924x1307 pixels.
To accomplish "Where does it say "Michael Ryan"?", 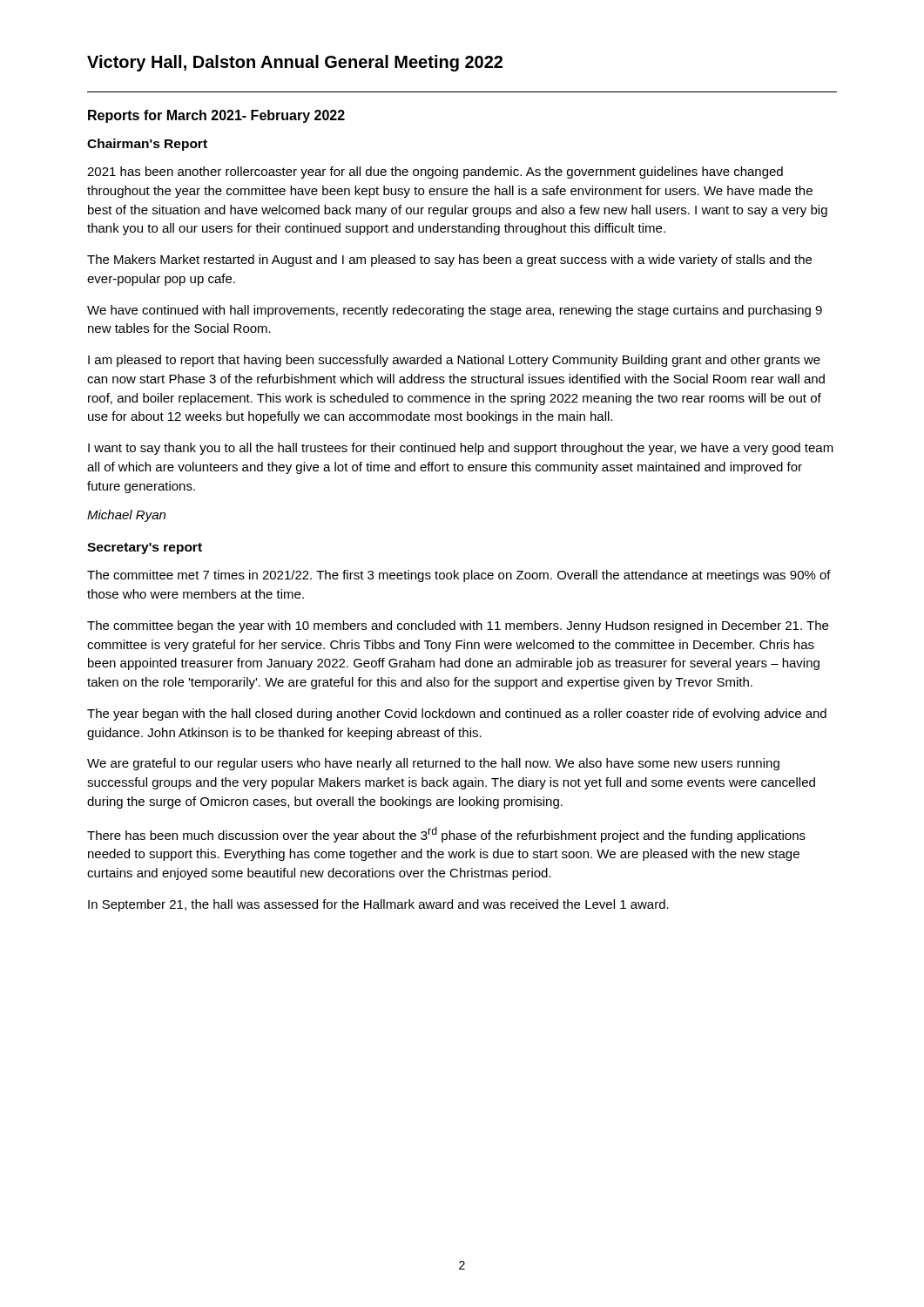I will click(x=126, y=516).
